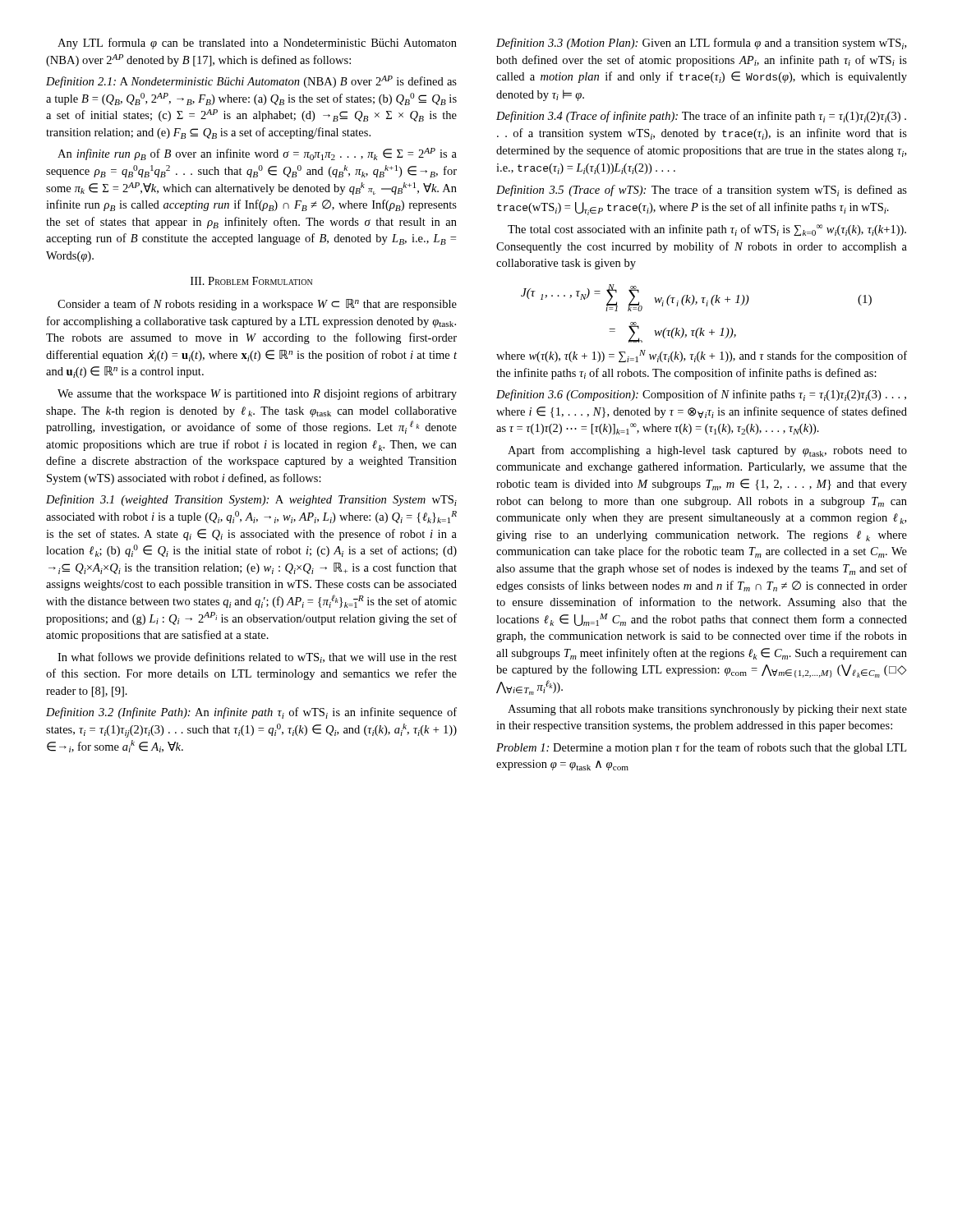Click on the text block that reads "An infinite run"
The image size is (953, 1232).
[251, 205]
